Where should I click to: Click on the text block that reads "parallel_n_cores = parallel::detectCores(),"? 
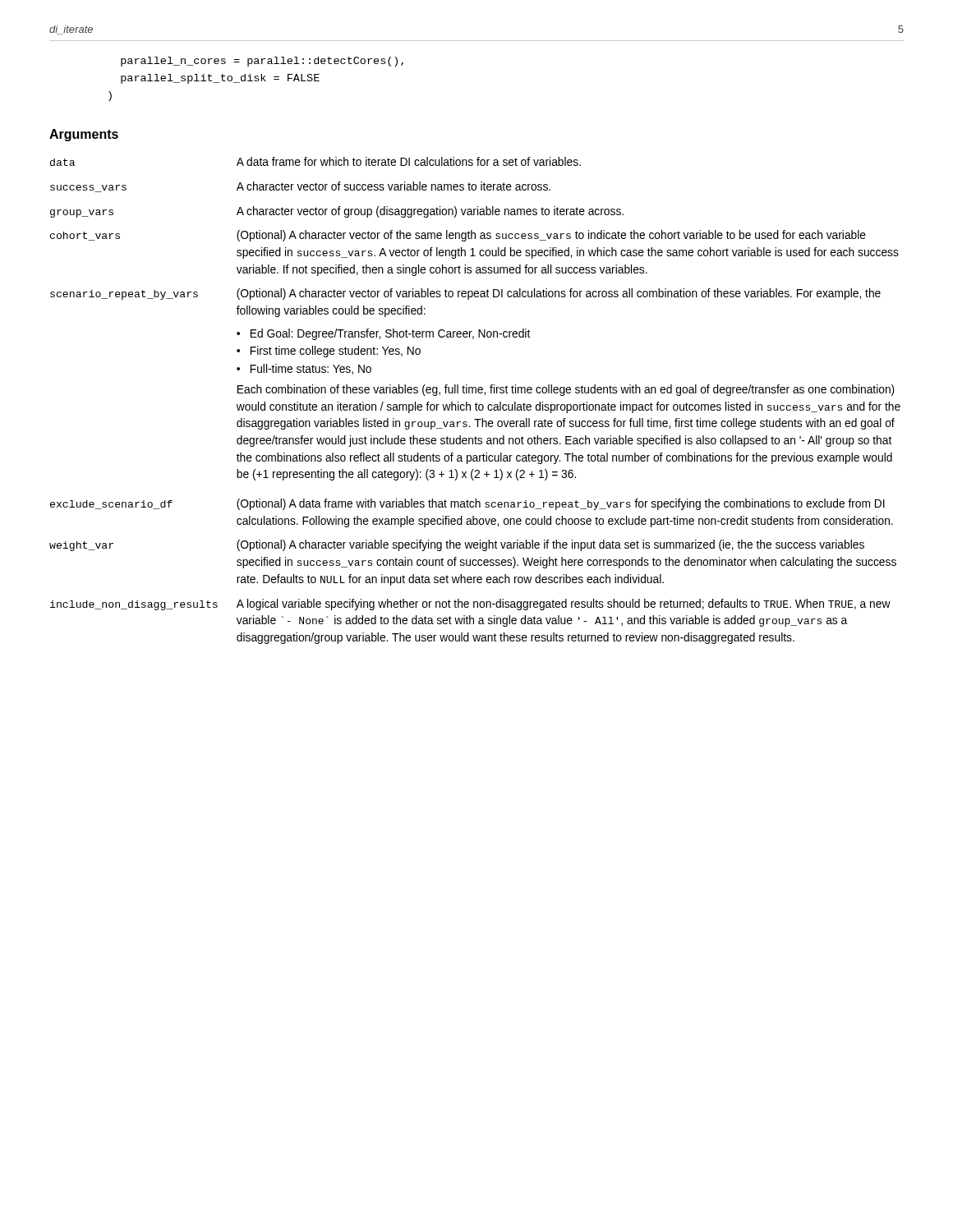tap(257, 78)
